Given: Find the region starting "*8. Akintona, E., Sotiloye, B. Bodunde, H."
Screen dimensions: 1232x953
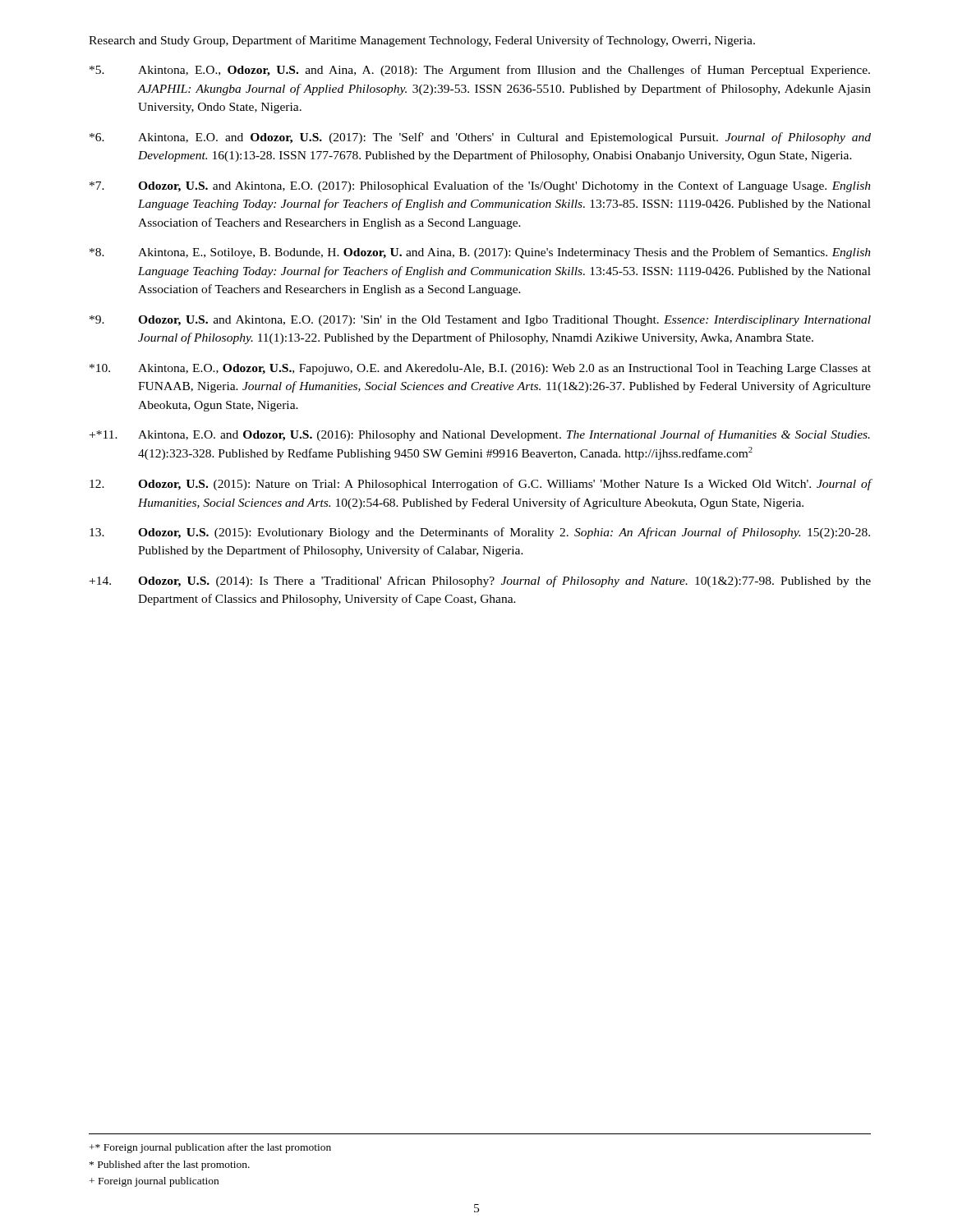Looking at the screenshot, I should (480, 271).
